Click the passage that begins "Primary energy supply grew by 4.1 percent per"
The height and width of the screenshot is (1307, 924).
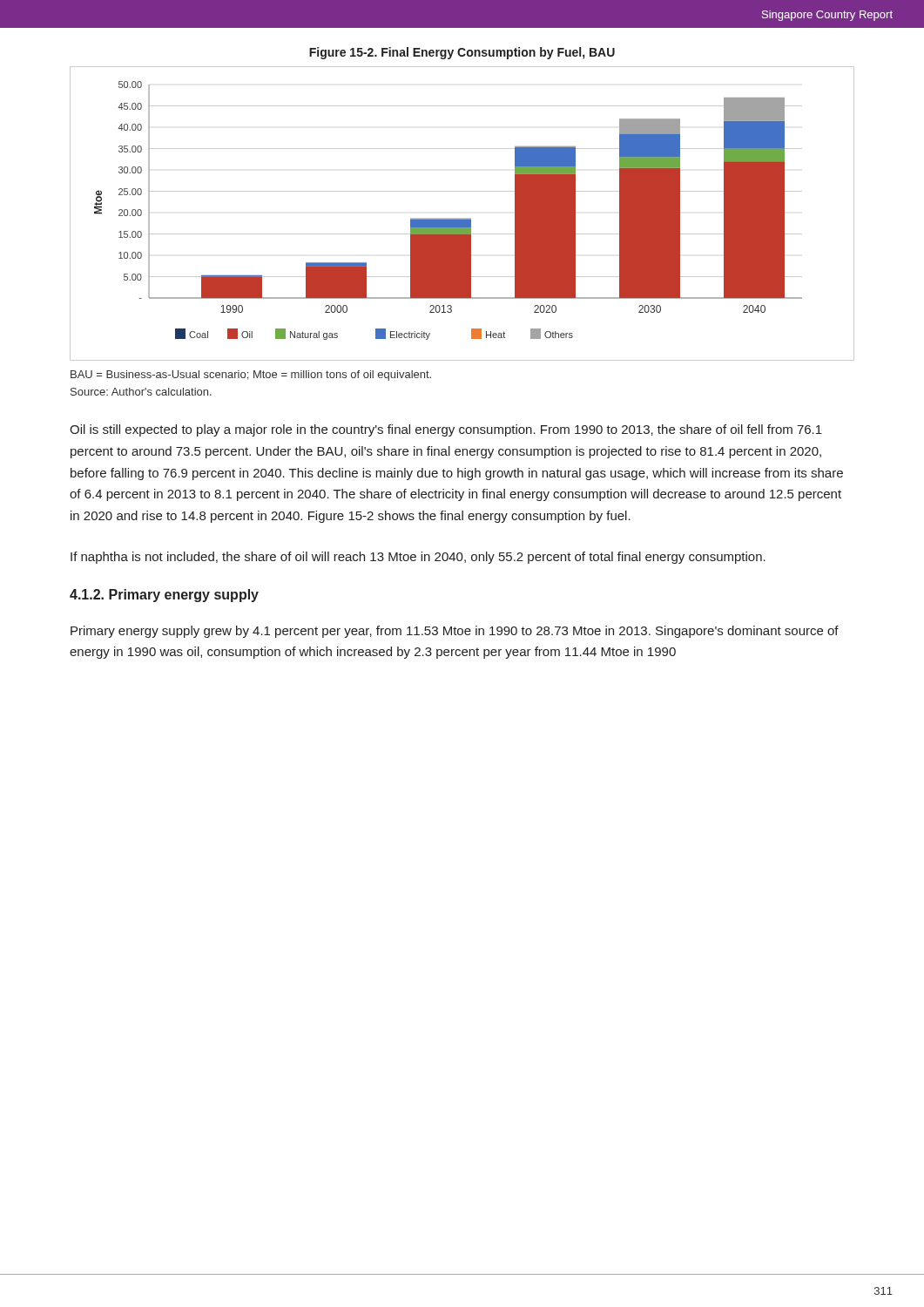[x=454, y=641]
